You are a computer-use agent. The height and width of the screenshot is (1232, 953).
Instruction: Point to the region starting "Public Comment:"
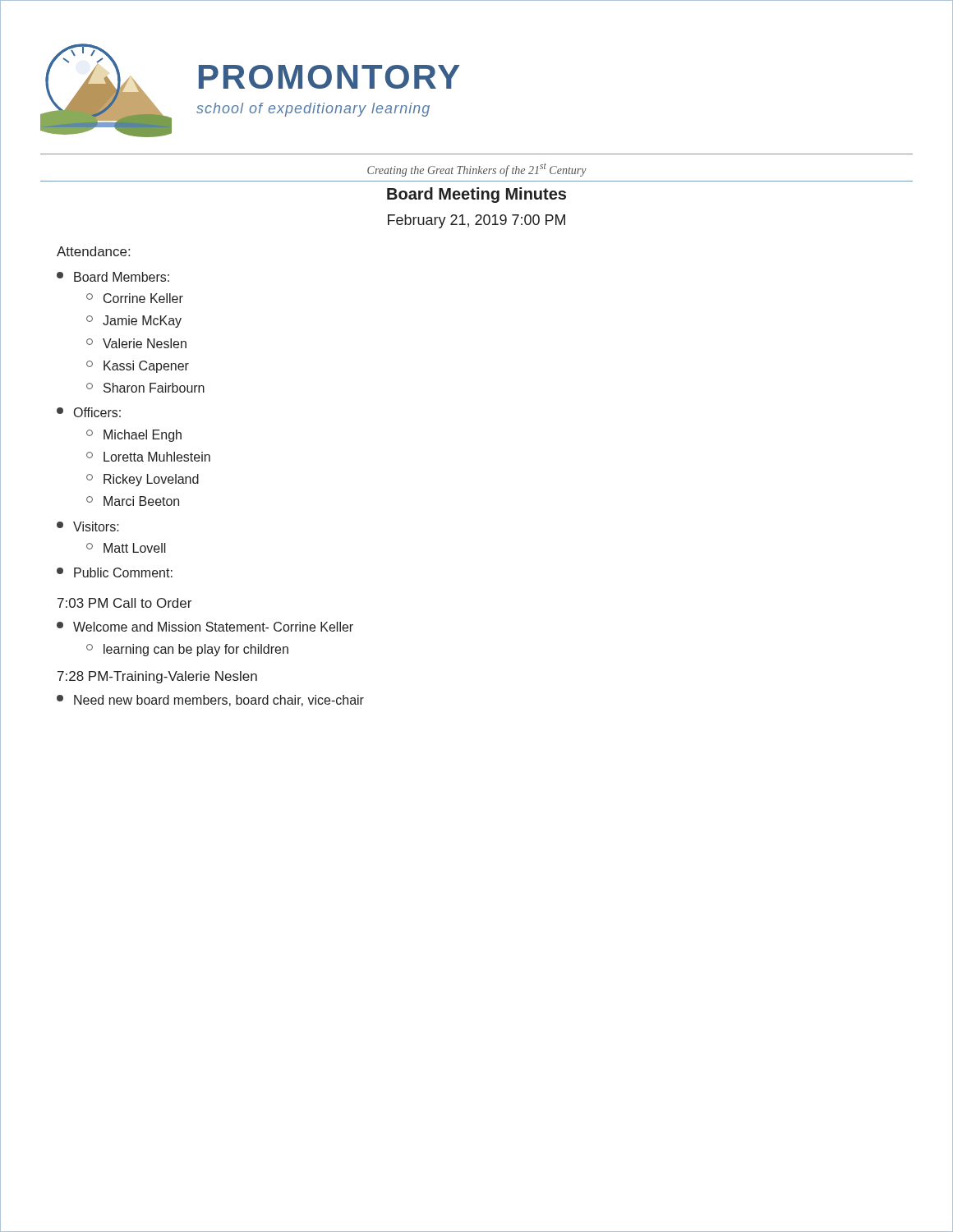[115, 573]
